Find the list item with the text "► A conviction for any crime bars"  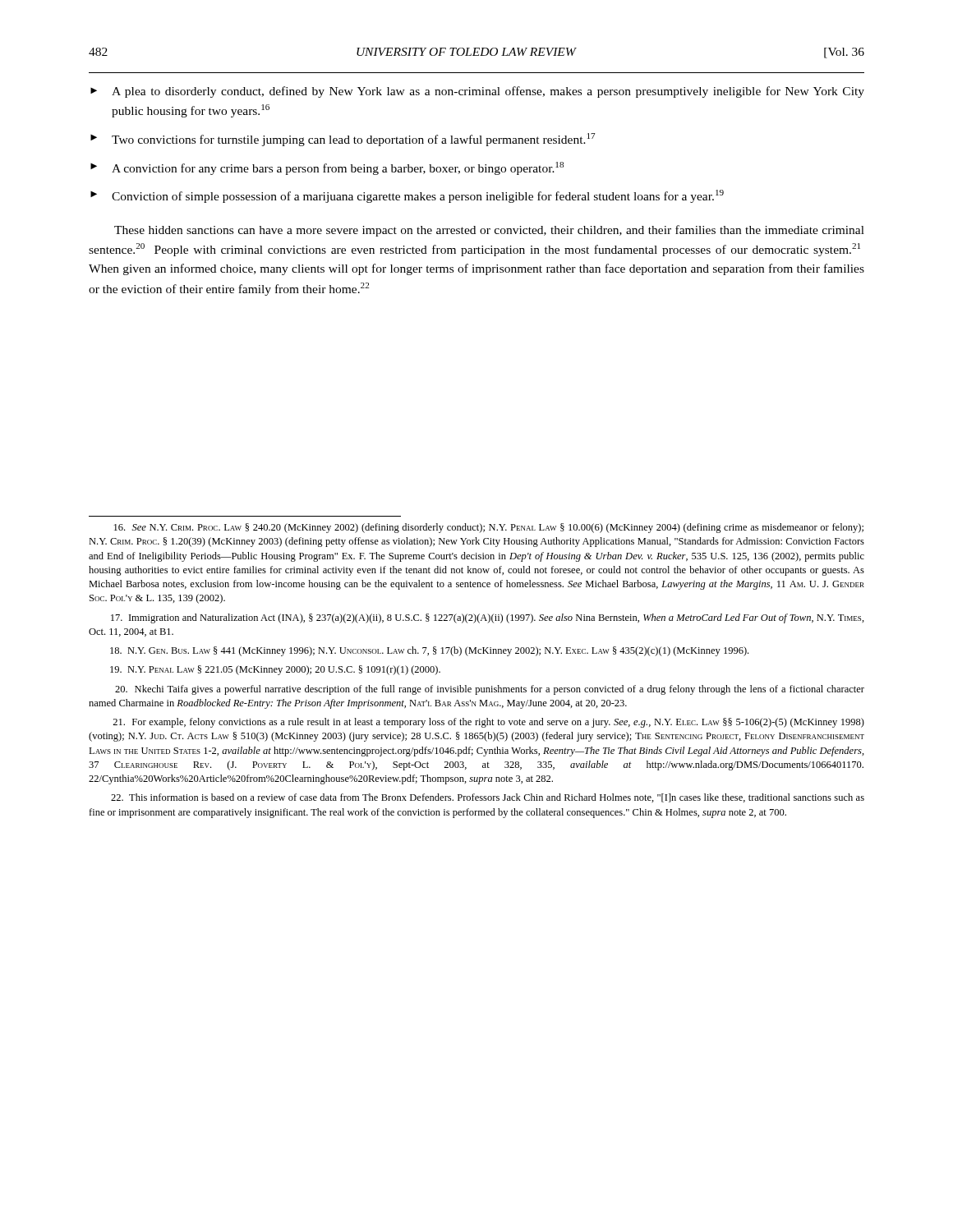[476, 168]
